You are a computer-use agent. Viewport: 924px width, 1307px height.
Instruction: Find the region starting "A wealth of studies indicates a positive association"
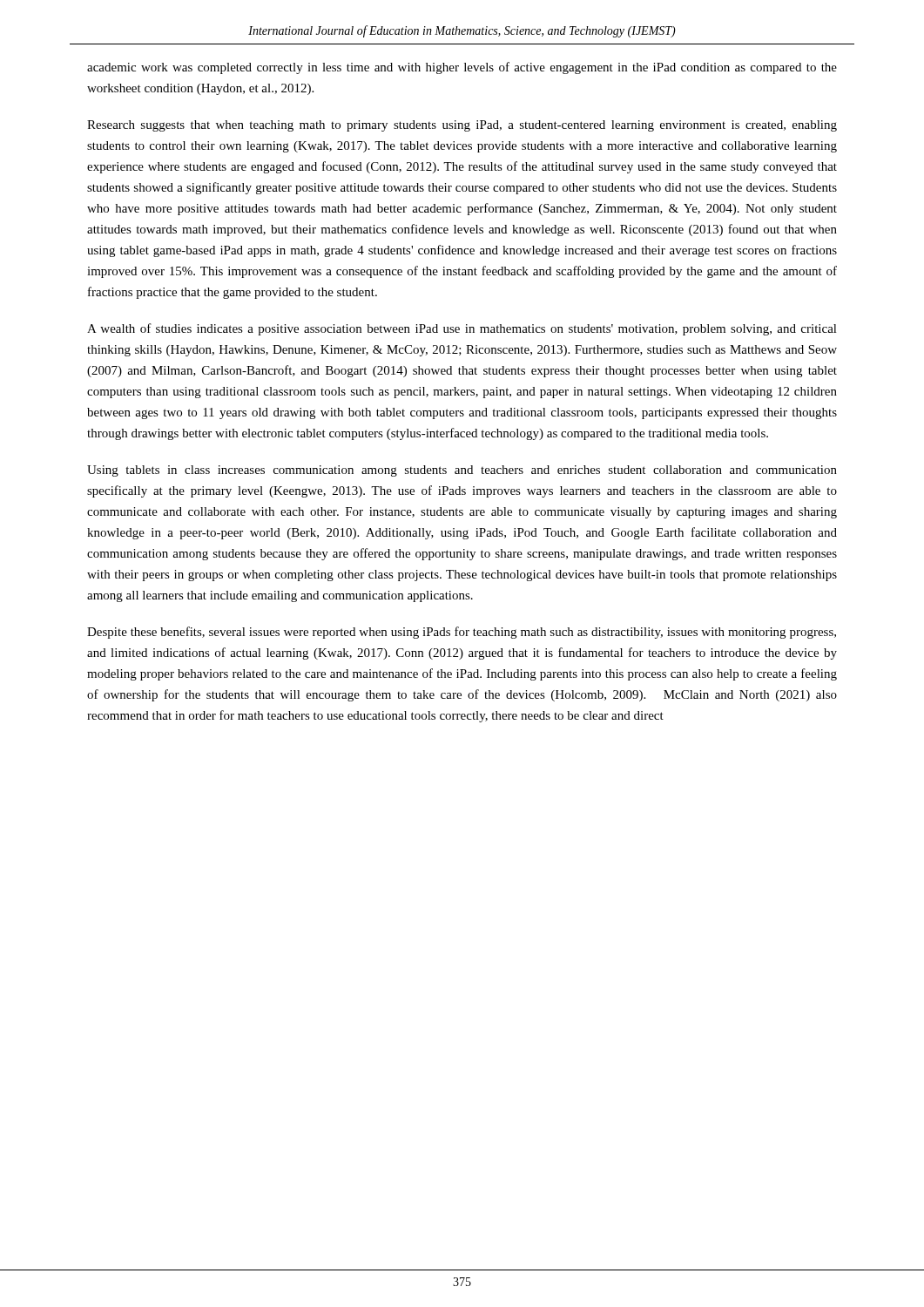tap(462, 381)
